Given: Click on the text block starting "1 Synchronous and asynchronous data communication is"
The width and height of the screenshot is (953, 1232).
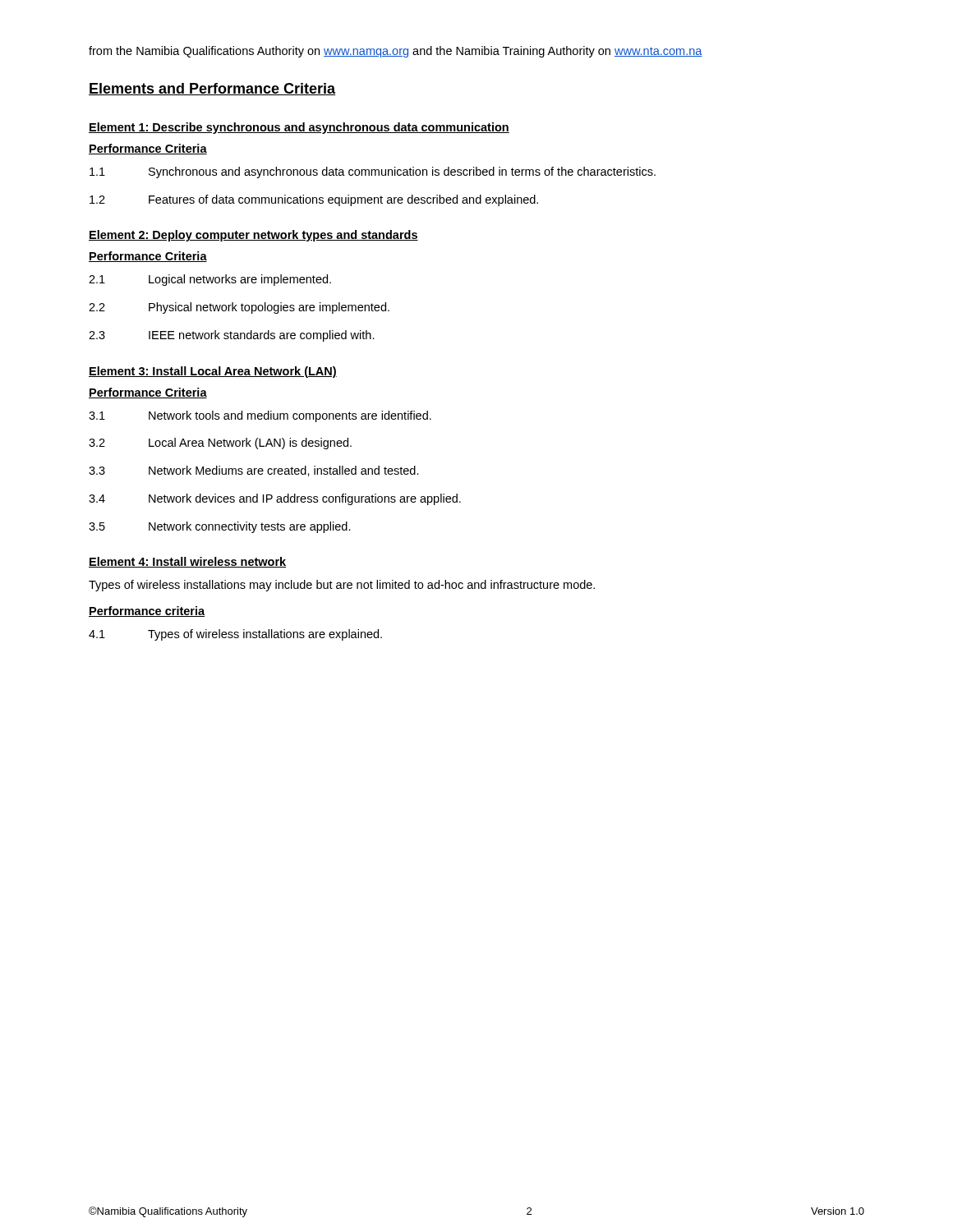Looking at the screenshot, I should click(476, 172).
